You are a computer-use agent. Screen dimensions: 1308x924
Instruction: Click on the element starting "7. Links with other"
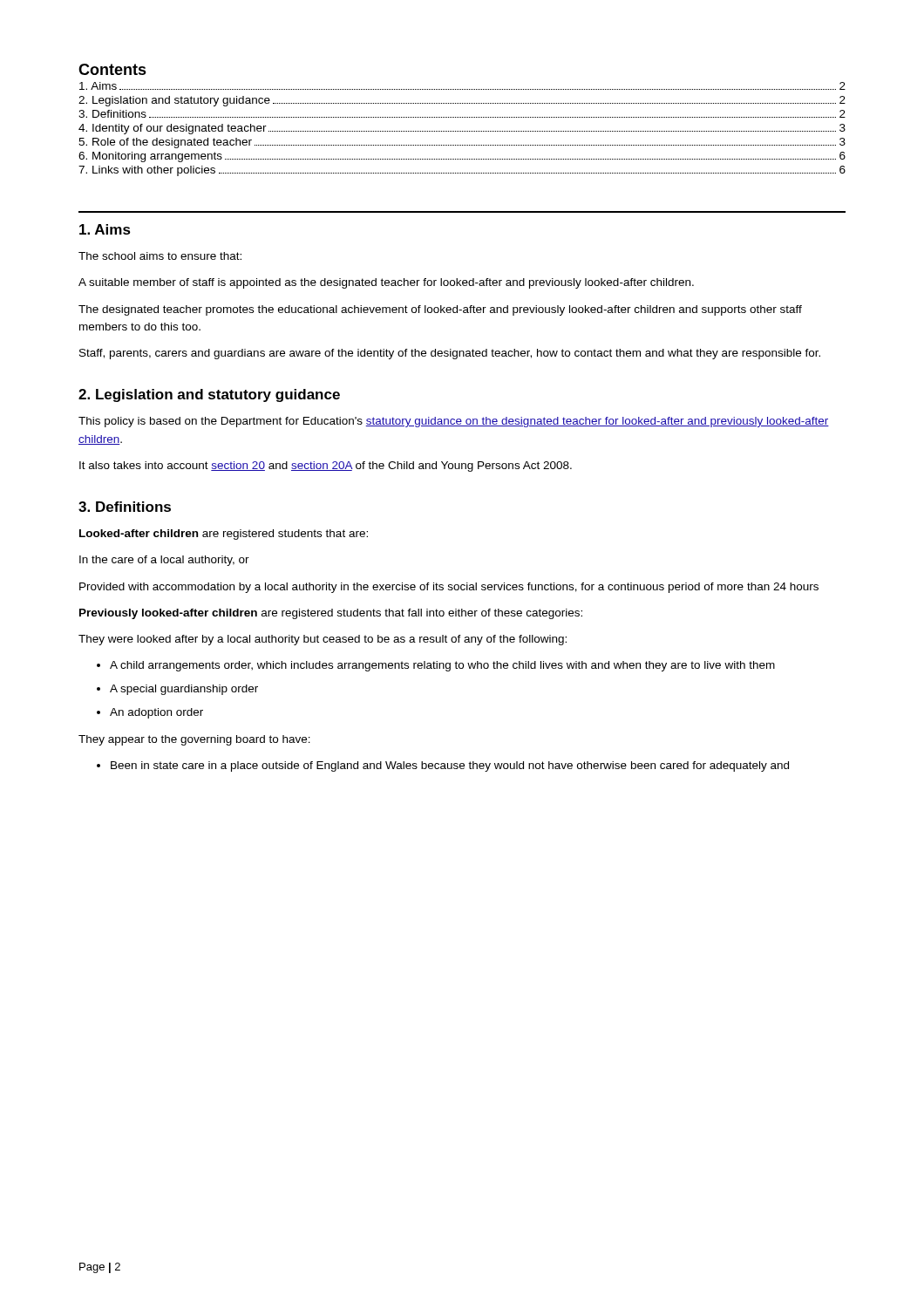click(x=462, y=170)
